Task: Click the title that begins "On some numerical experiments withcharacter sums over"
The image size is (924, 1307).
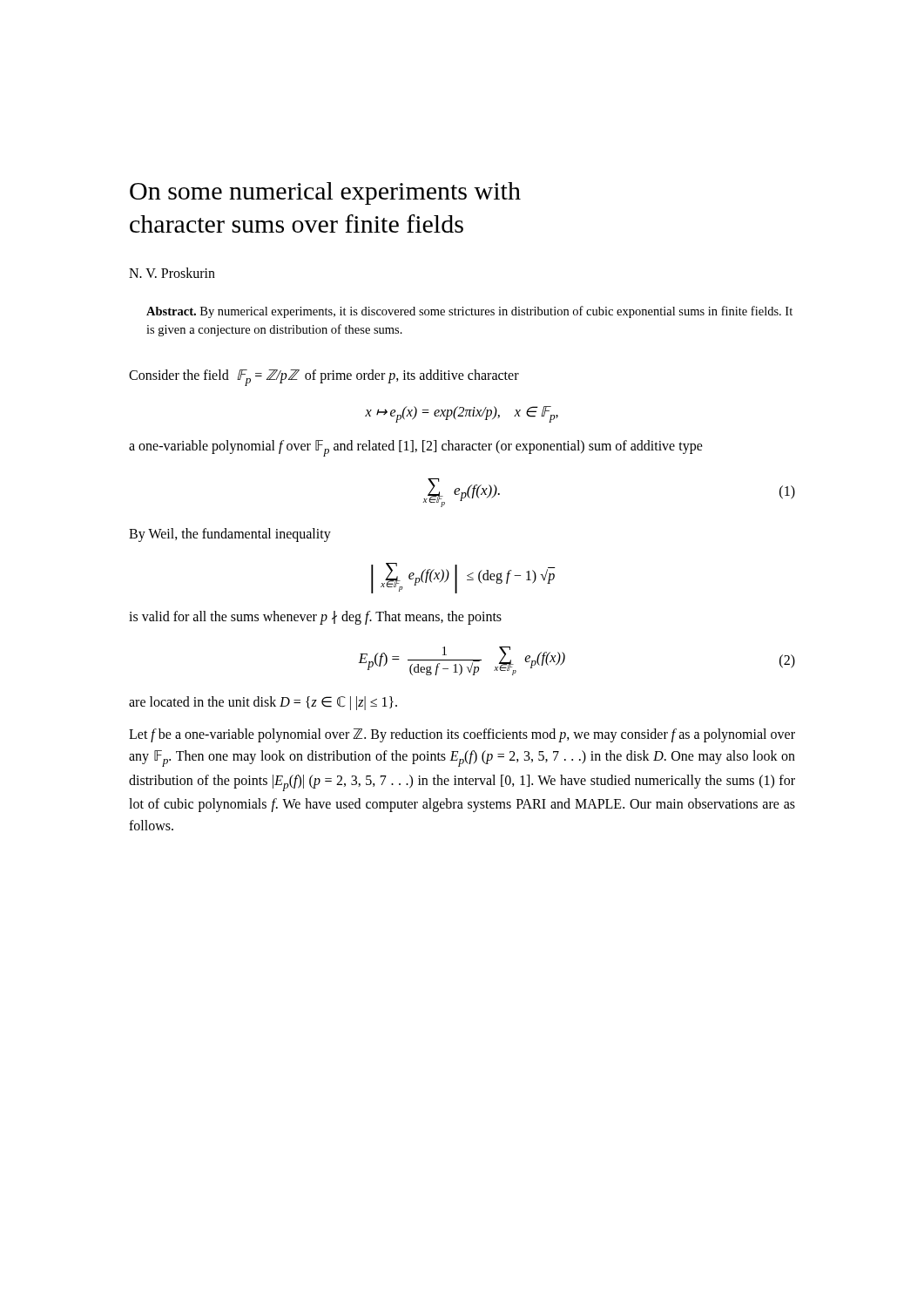Action: [325, 207]
